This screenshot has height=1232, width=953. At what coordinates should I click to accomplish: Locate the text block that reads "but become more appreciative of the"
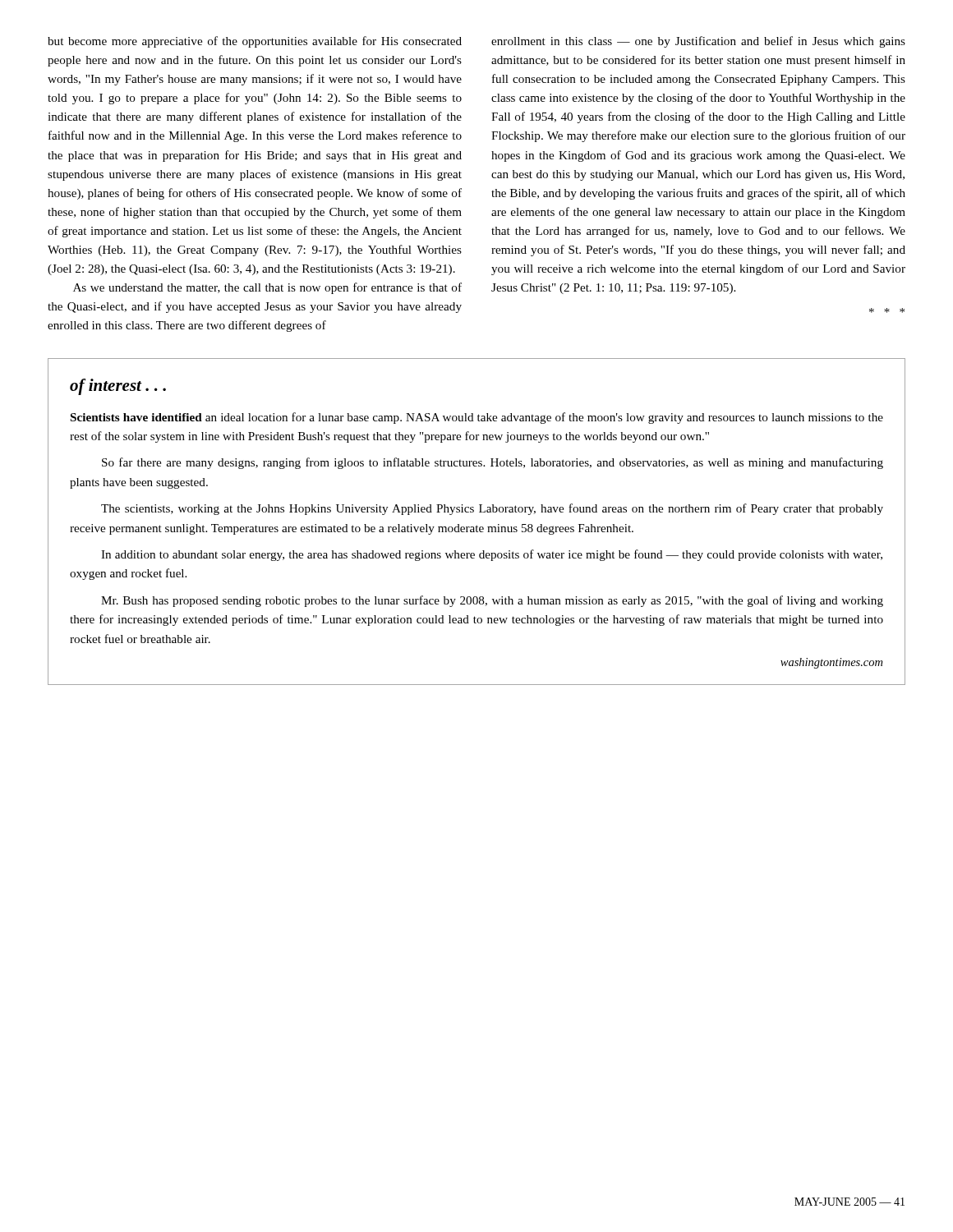tap(255, 183)
